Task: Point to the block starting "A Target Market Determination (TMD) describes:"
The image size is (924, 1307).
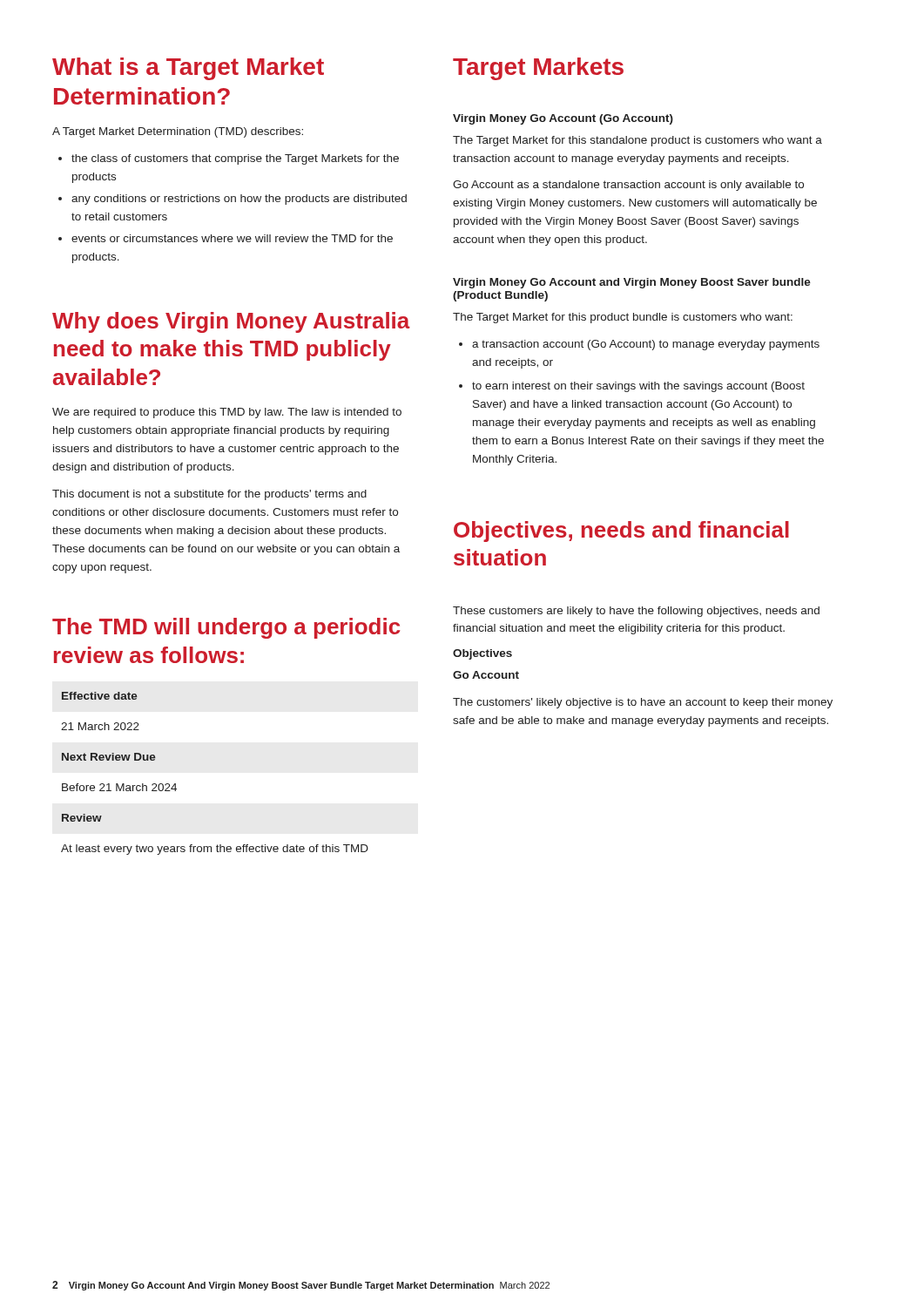Action: (x=235, y=132)
